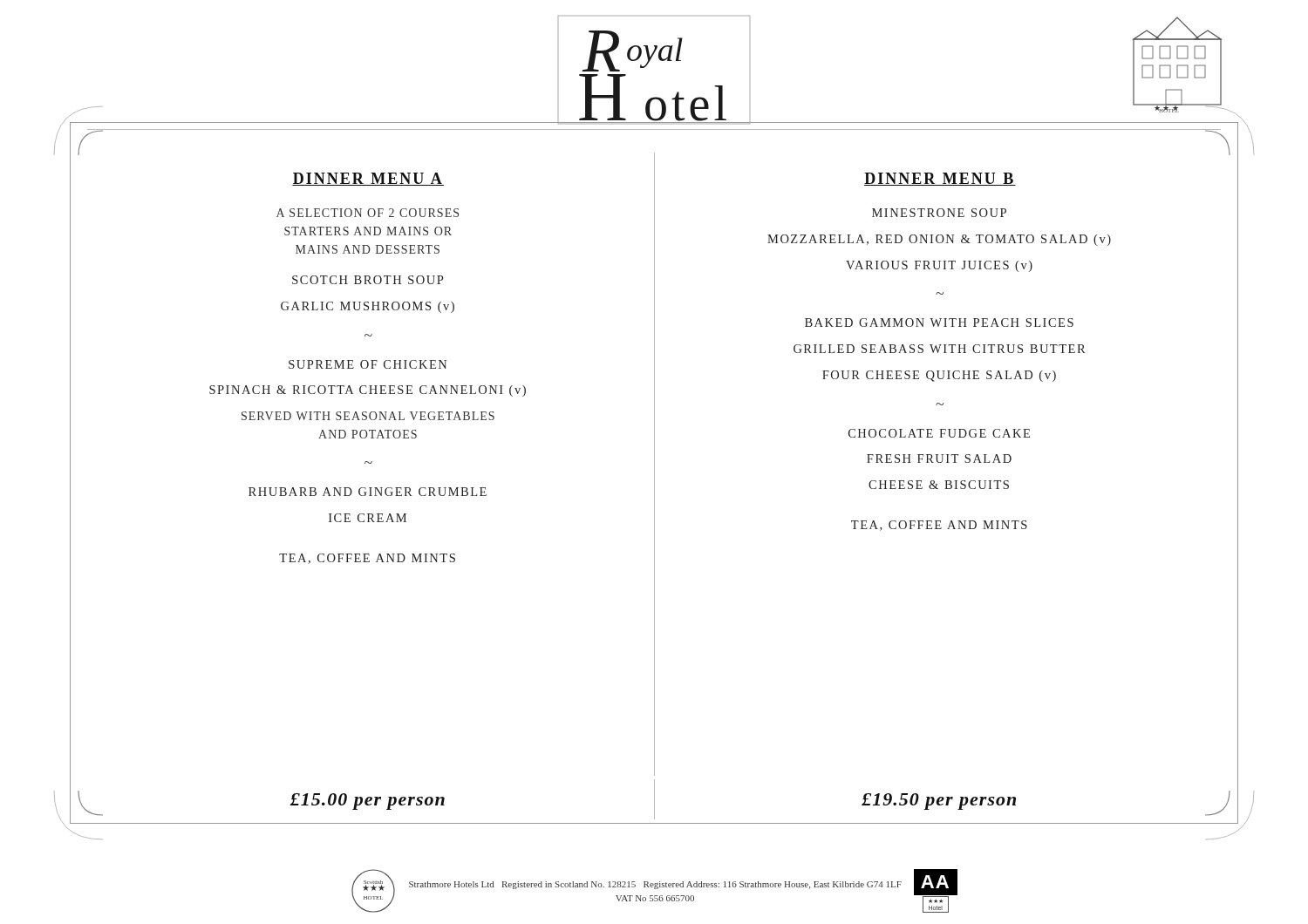Point to "CHOCOLATE FUDGE CAKE"
This screenshot has width=1308, height=924.
(940, 433)
